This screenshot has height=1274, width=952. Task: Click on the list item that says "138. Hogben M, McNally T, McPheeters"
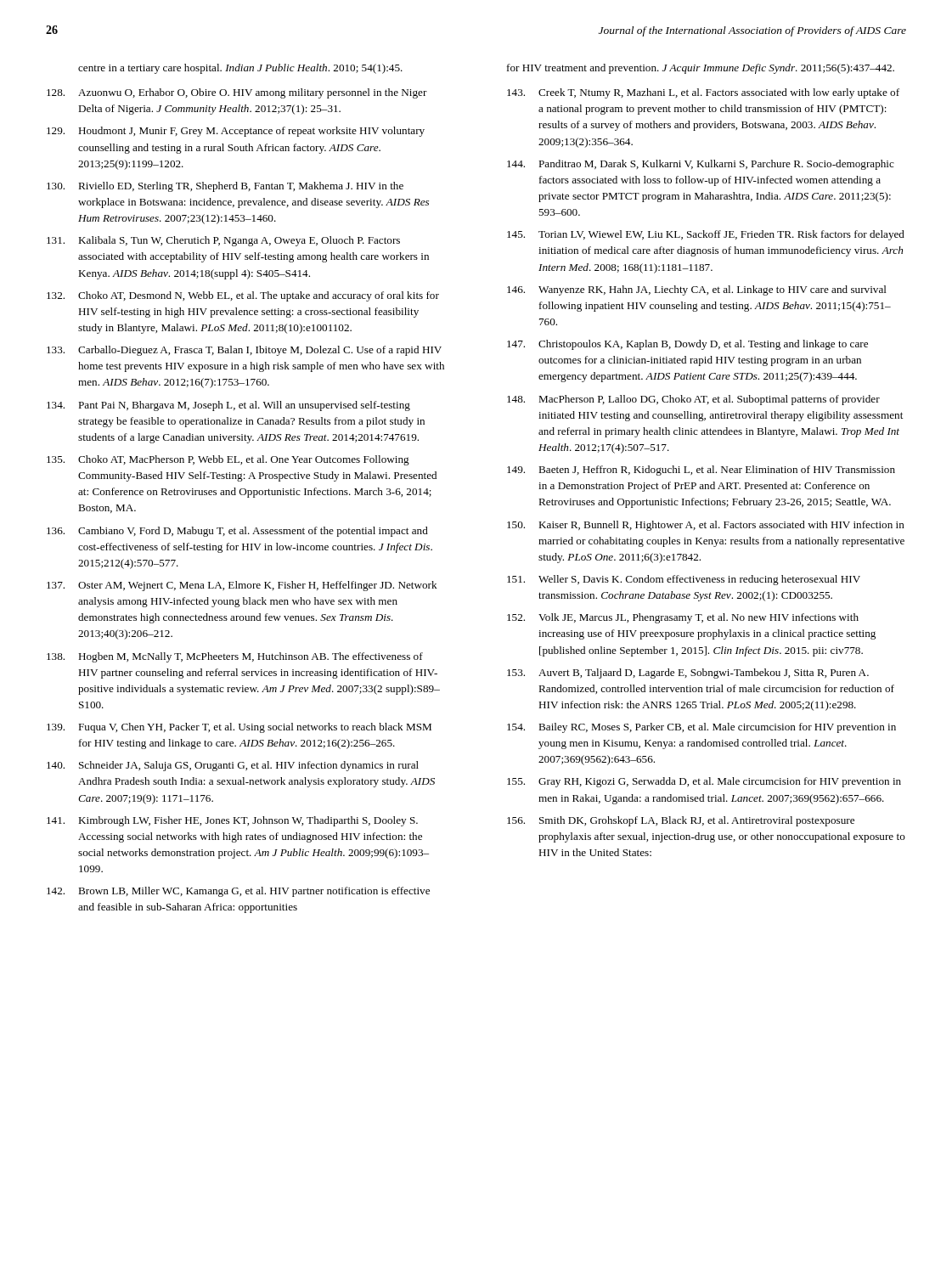click(x=245, y=680)
